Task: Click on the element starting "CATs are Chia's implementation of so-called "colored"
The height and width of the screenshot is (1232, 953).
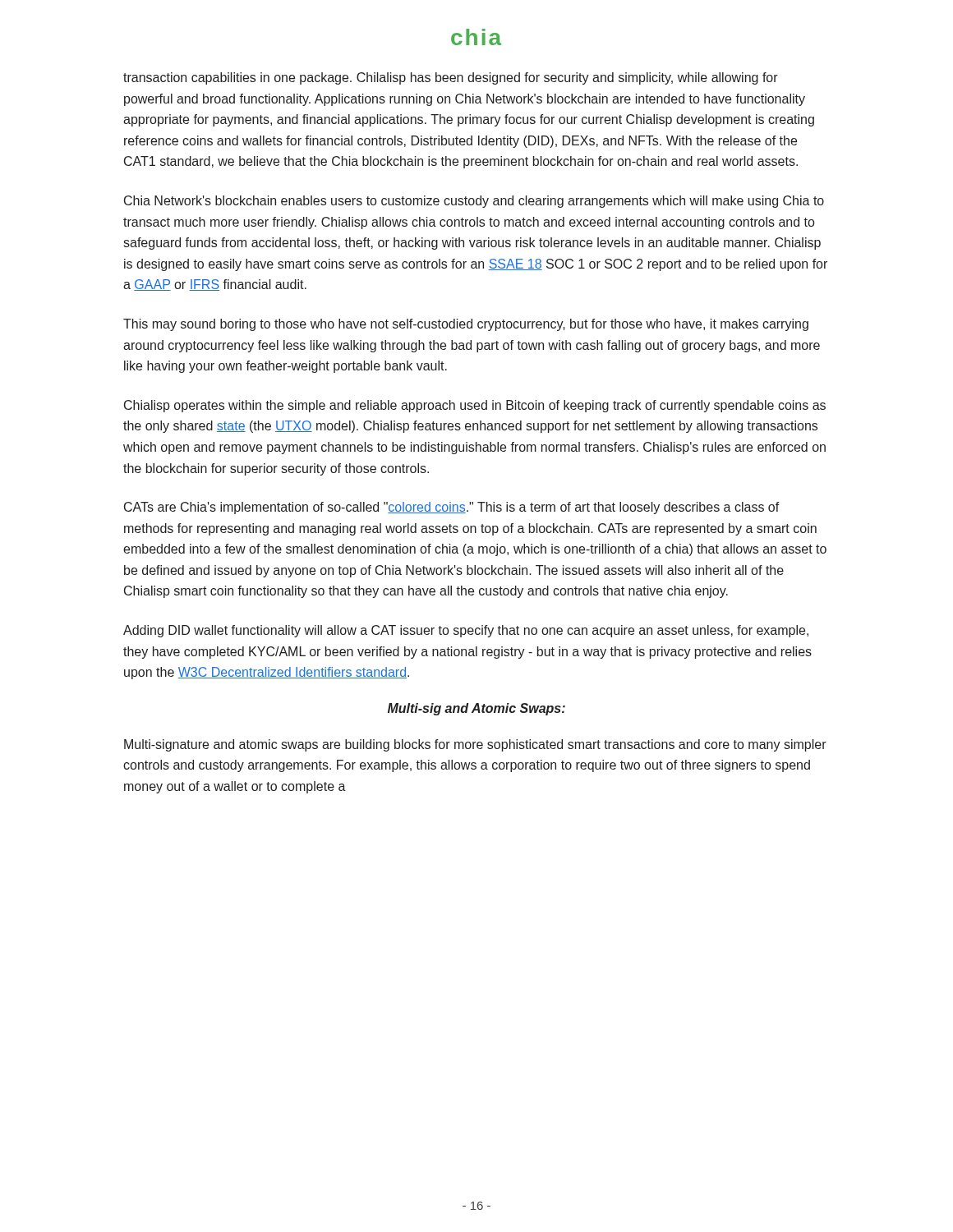Action: [475, 549]
